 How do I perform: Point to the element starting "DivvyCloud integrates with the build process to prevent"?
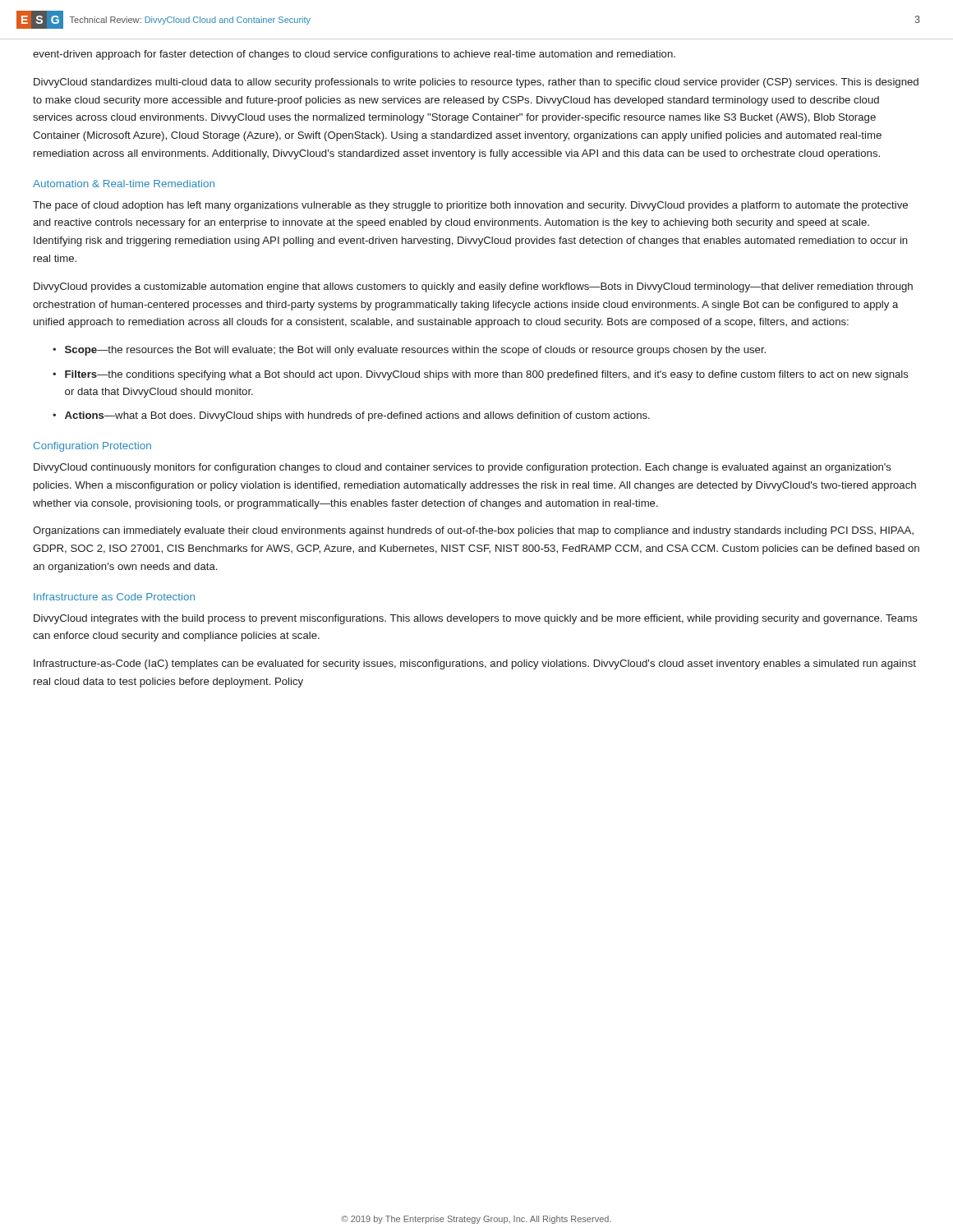coord(475,627)
